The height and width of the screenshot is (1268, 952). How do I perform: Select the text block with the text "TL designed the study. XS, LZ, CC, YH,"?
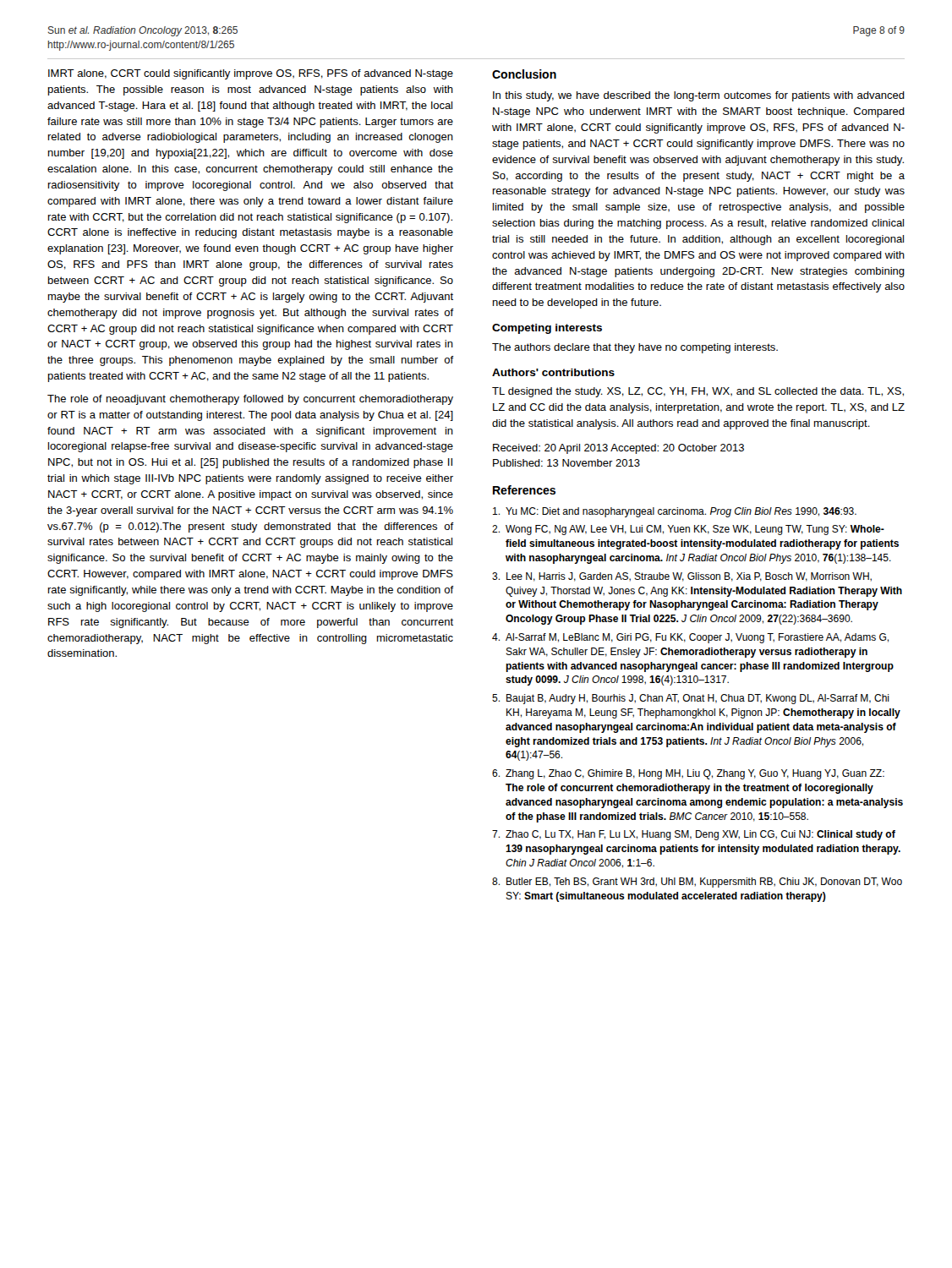tap(698, 408)
